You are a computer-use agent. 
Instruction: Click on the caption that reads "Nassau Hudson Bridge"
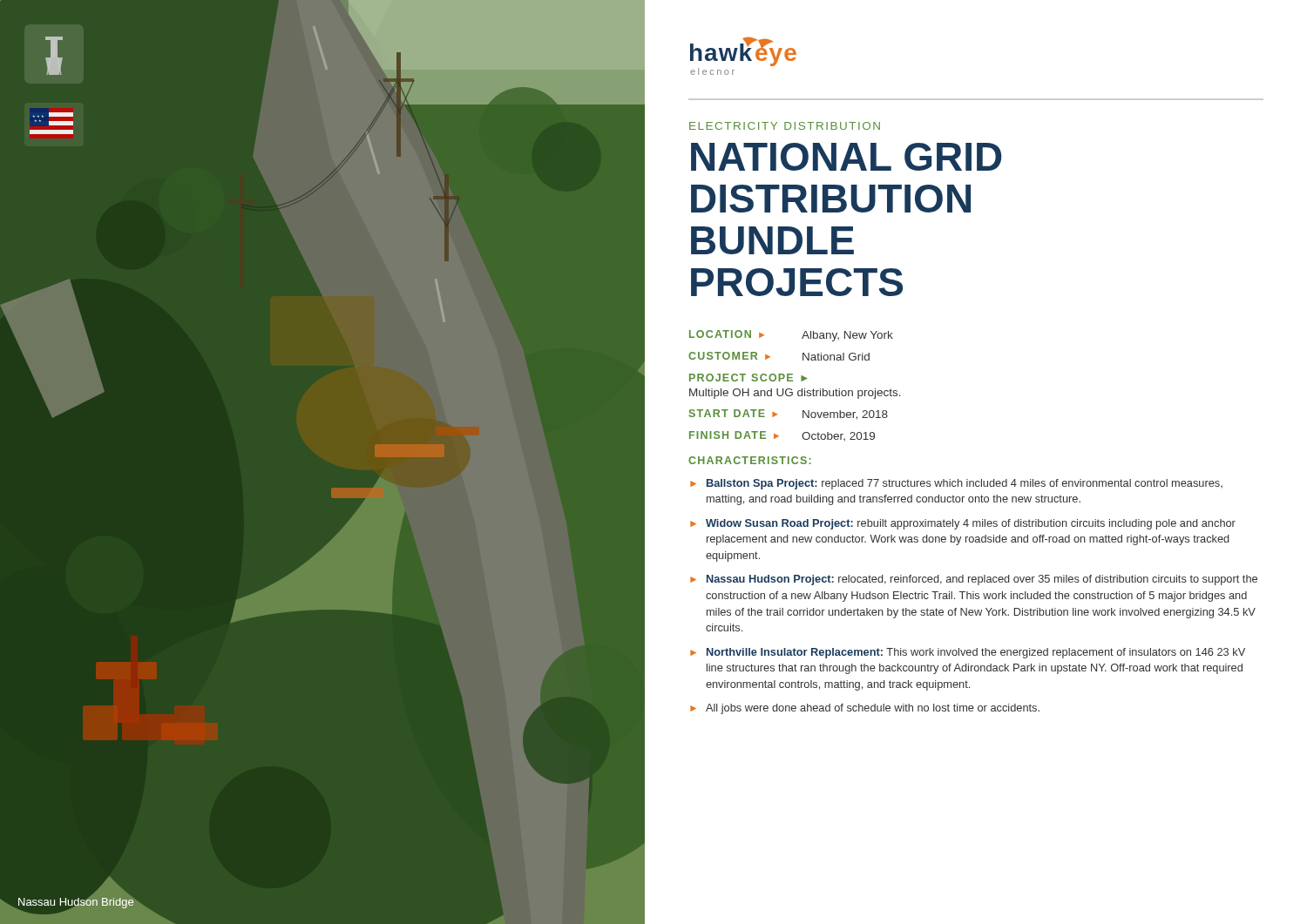pyautogui.click(x=76, y=902)
